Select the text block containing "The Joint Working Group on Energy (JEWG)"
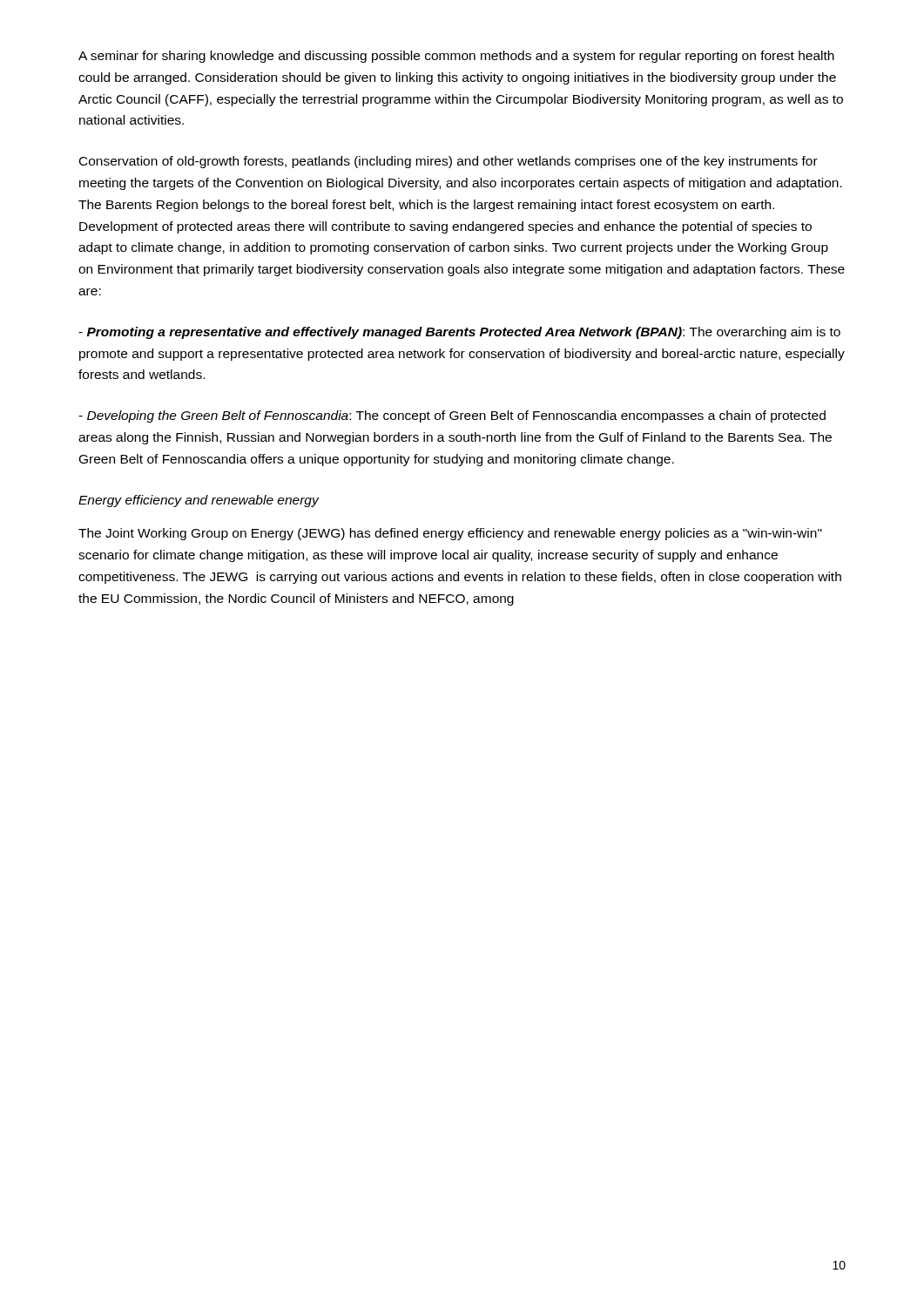The image size is (924, 1307). [462, 566]
